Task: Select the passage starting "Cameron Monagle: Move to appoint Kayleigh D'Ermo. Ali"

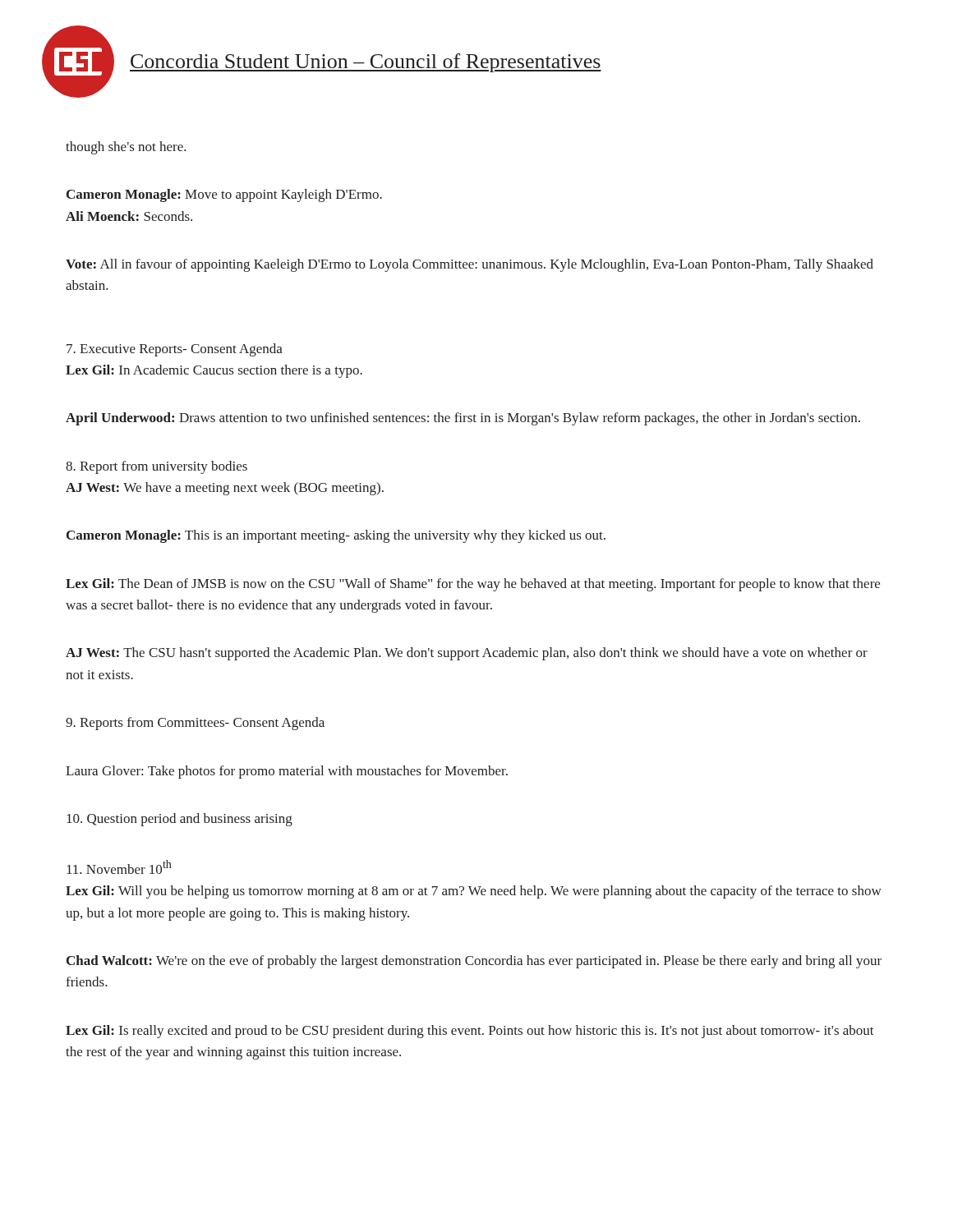Action: tap(224, 205)
